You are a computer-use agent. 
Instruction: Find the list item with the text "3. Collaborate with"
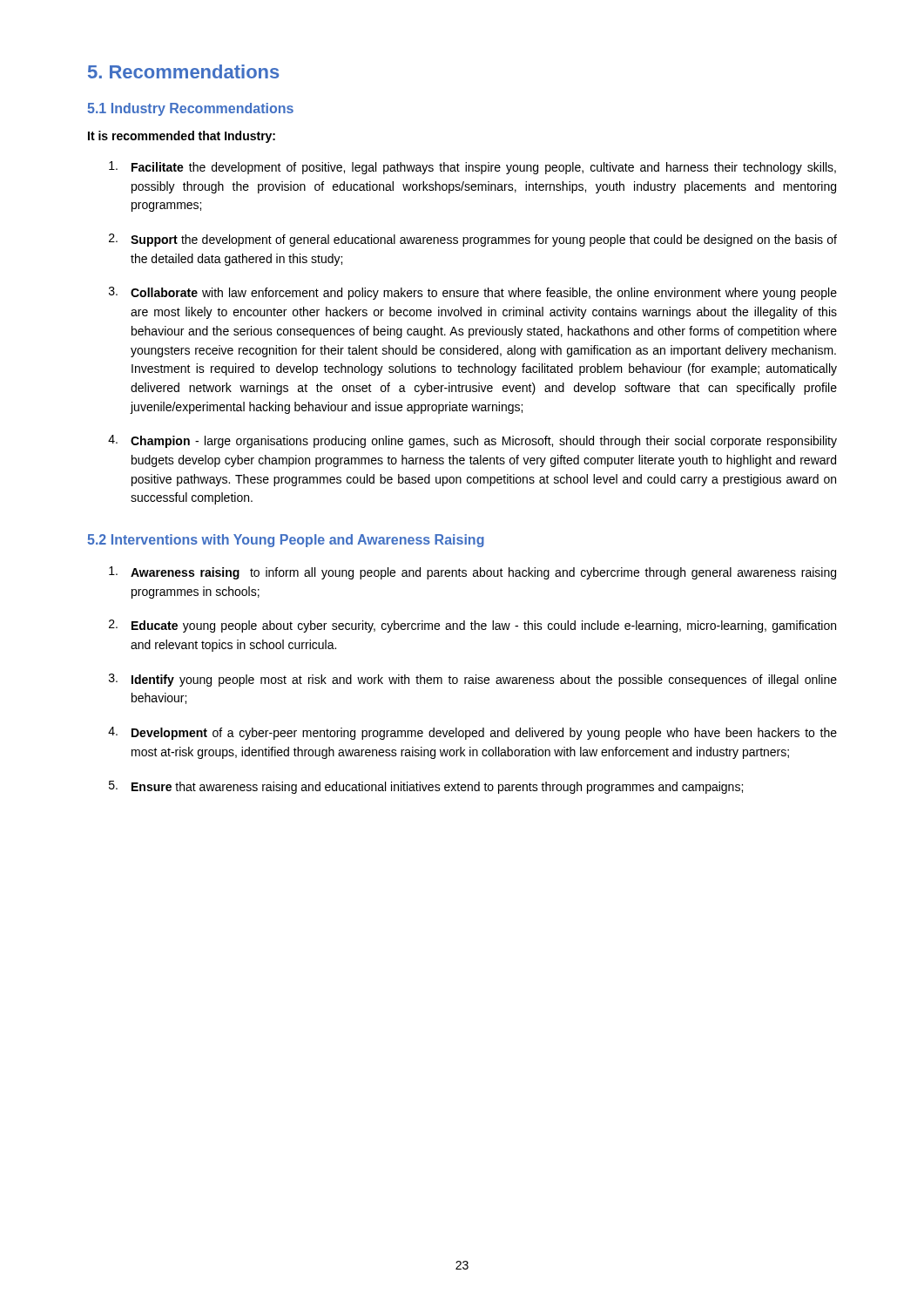462,351
